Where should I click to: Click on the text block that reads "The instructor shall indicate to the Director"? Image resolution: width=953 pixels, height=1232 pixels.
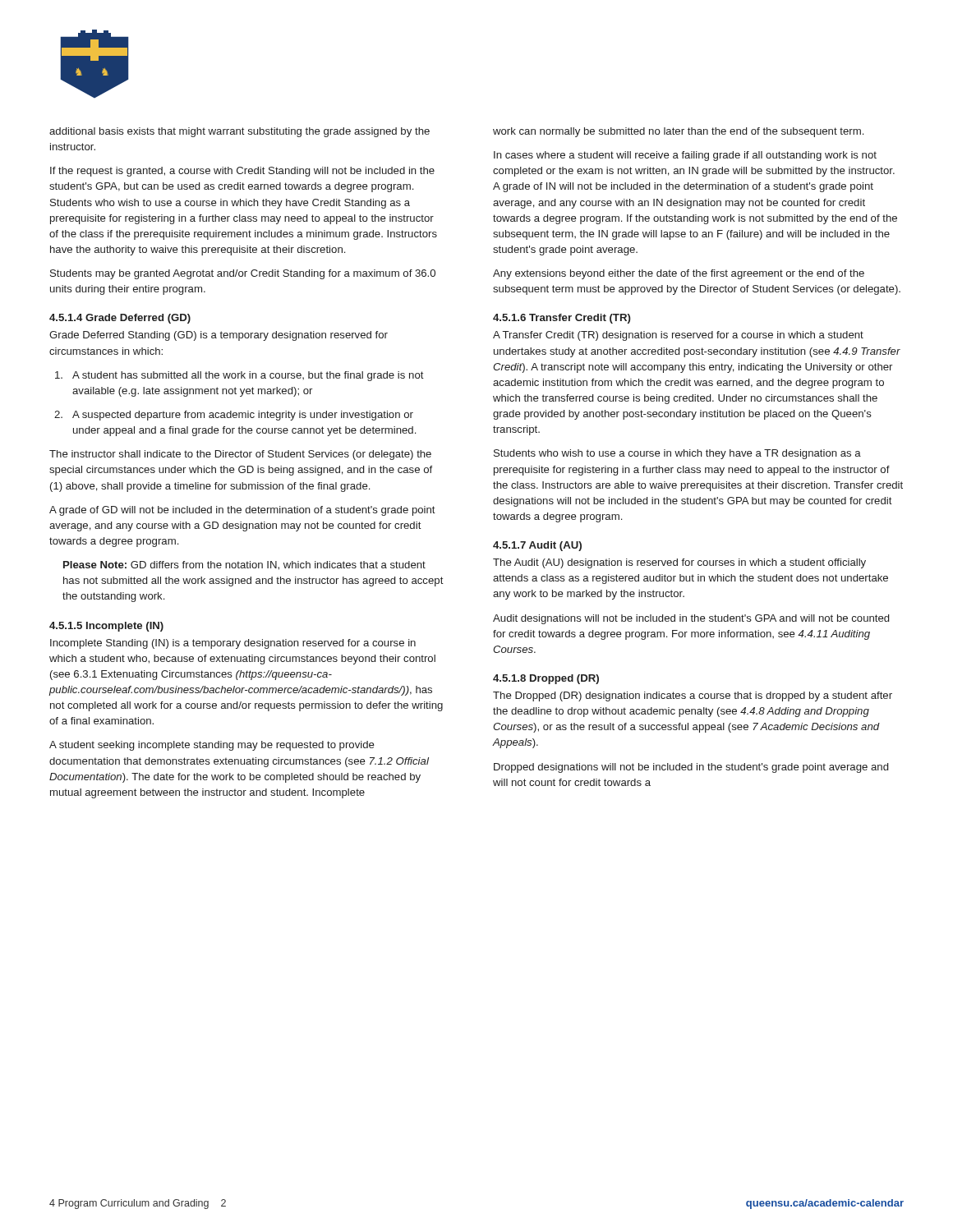click(241, 470)
